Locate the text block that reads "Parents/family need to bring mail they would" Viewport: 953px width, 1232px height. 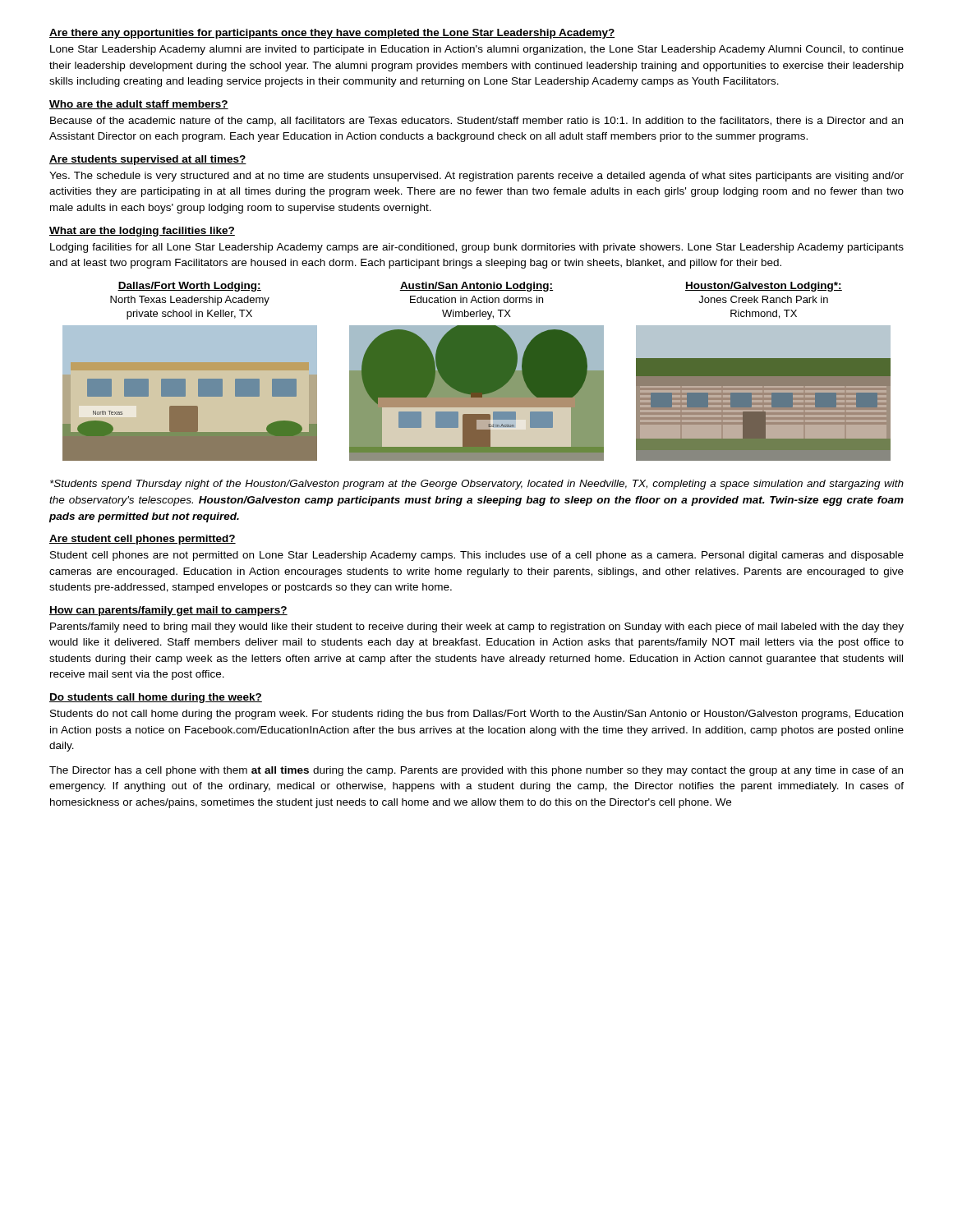coord(476,650)
